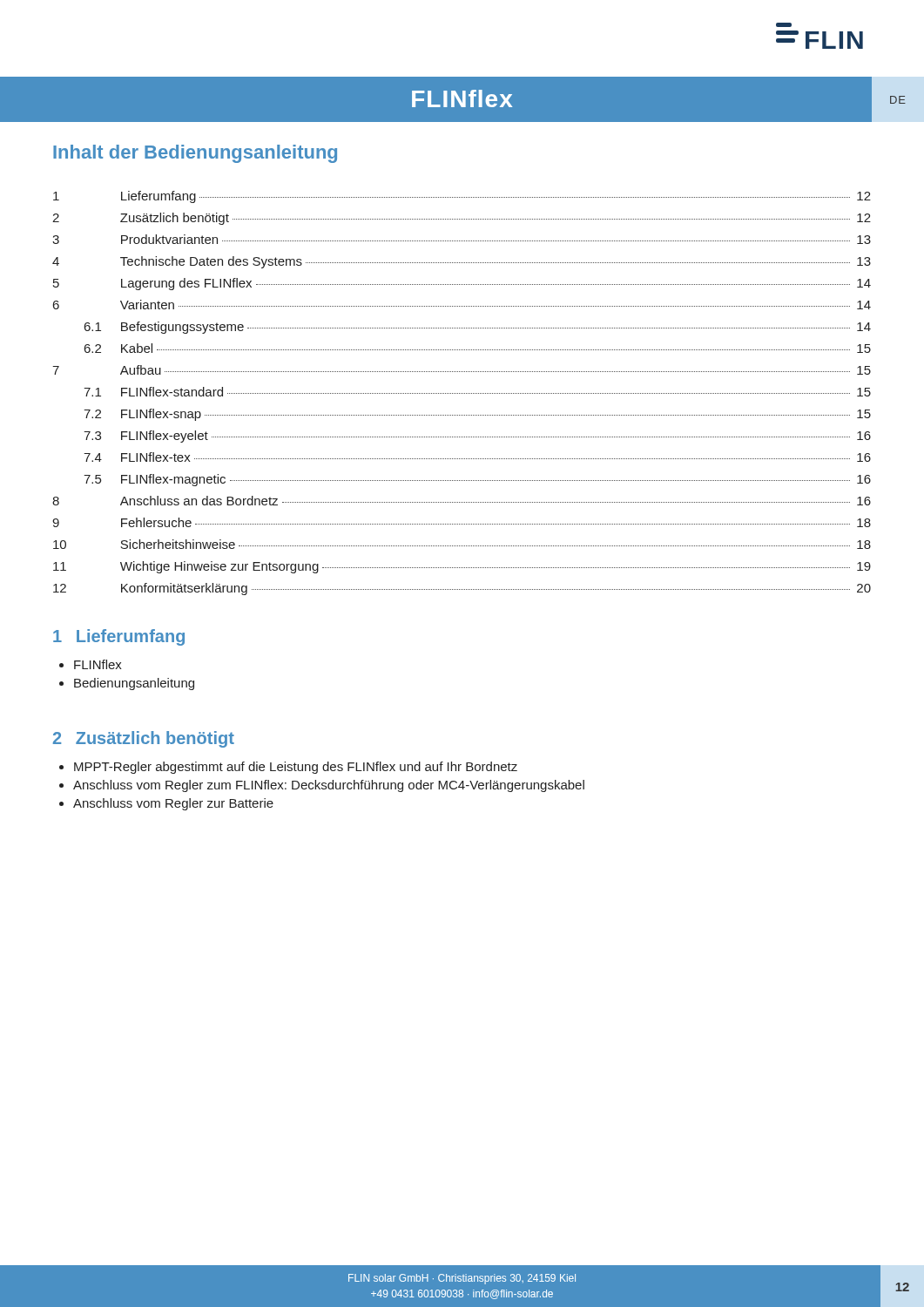Click the passage that begins "Anschluss vom Regler zum FLINflex: Decksdurchführung"
This screenshot has height=1307, width=924.
point(329,785)
